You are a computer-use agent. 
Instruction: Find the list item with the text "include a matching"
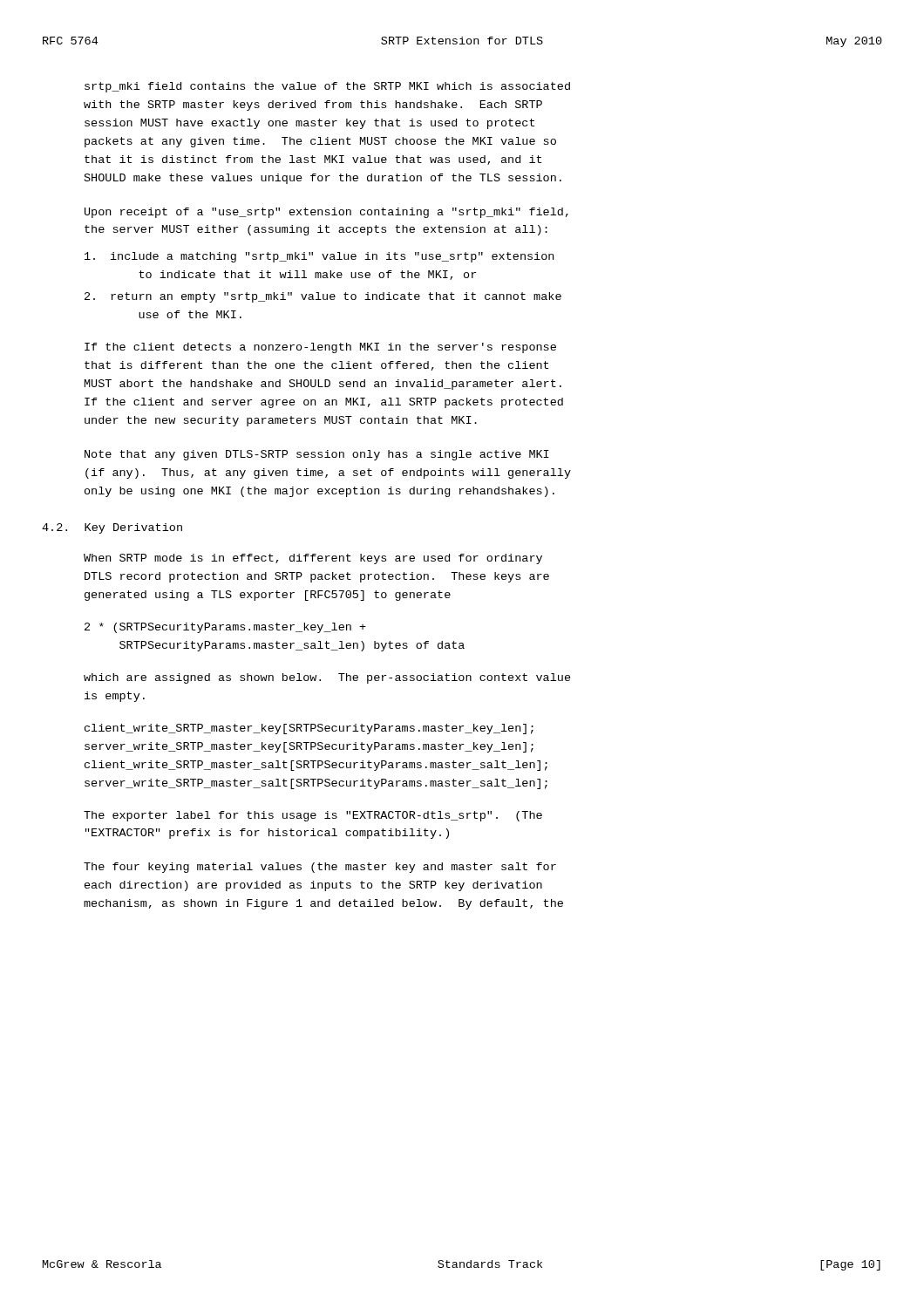483,267
